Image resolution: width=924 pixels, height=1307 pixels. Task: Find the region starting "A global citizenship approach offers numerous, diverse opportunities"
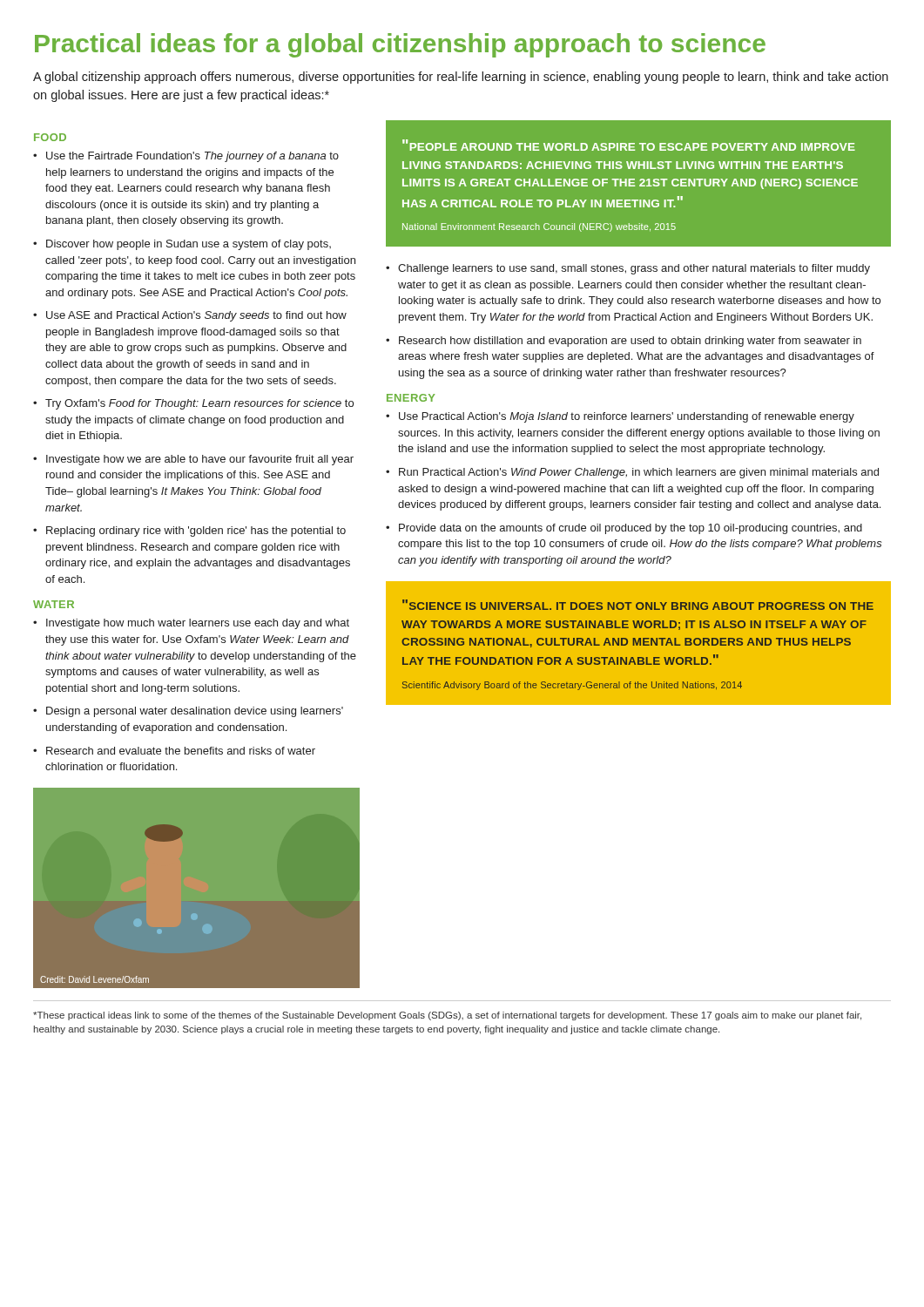point(462,86)
